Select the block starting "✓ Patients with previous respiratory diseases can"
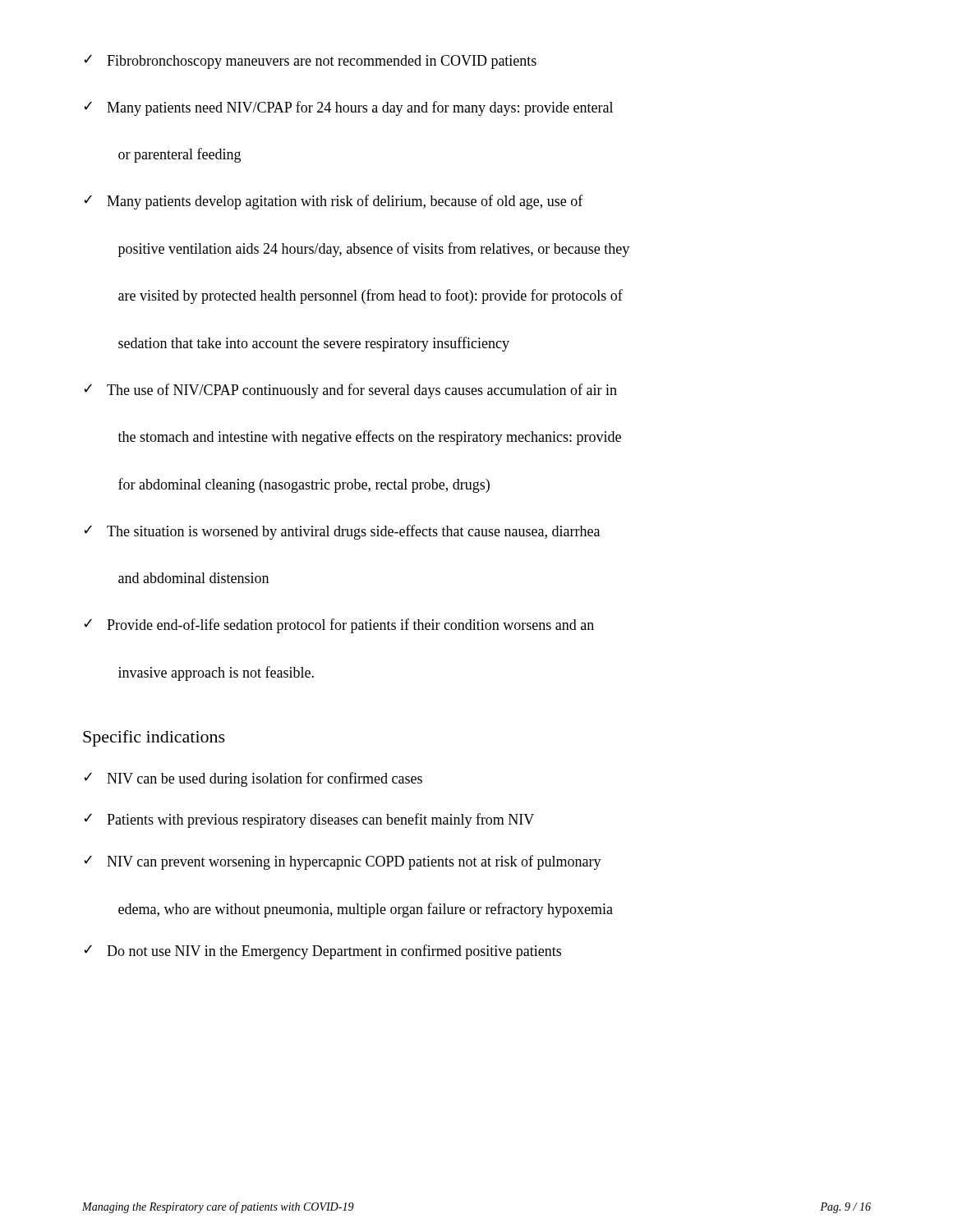This screenshot has width=953, height=1232. pyautogui.click(x=476, y=820)
